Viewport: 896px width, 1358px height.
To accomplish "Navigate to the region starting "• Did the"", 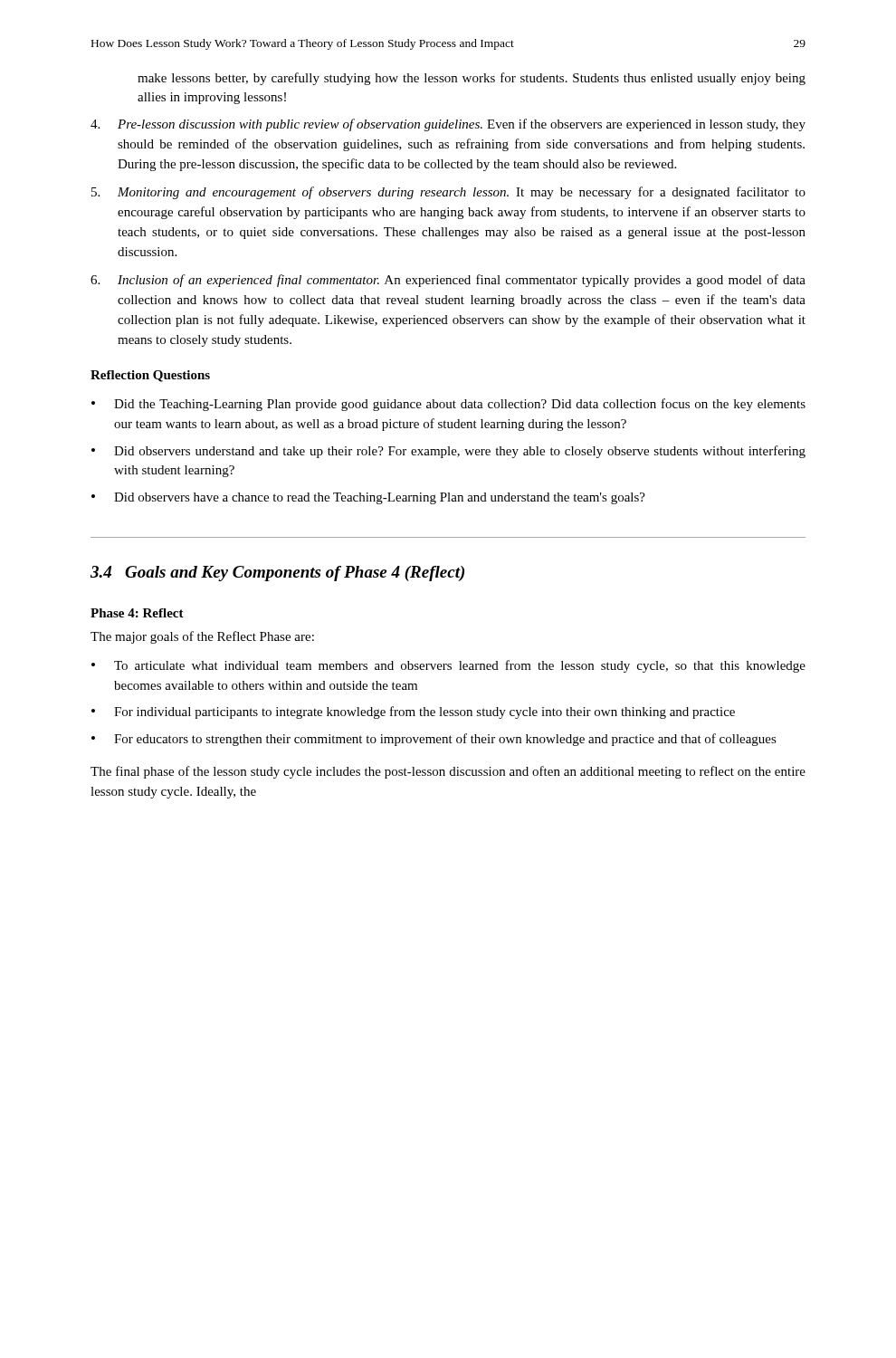I will coord(448,414).
